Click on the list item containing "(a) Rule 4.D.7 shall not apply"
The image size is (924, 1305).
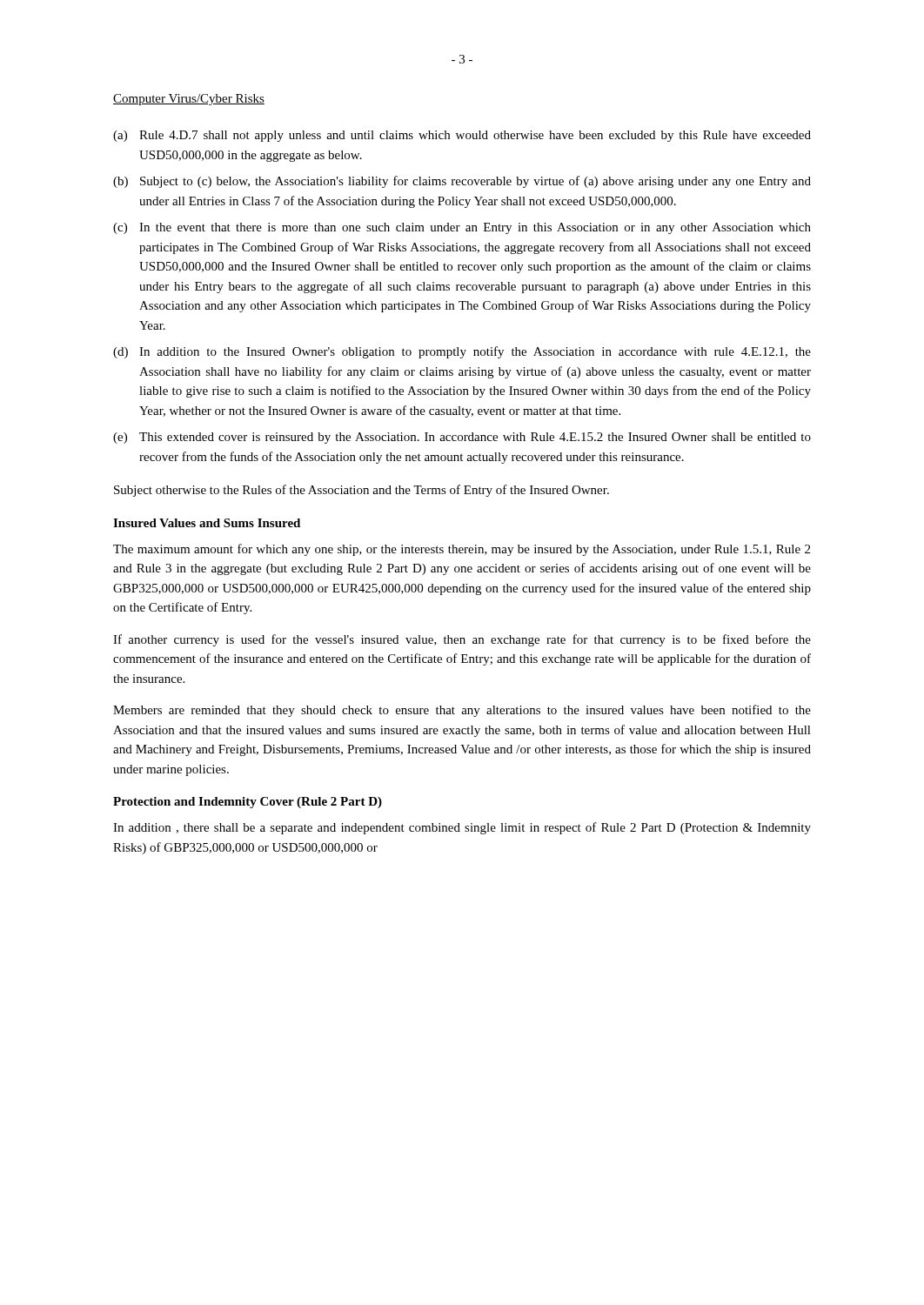click(x=462, y=145)
